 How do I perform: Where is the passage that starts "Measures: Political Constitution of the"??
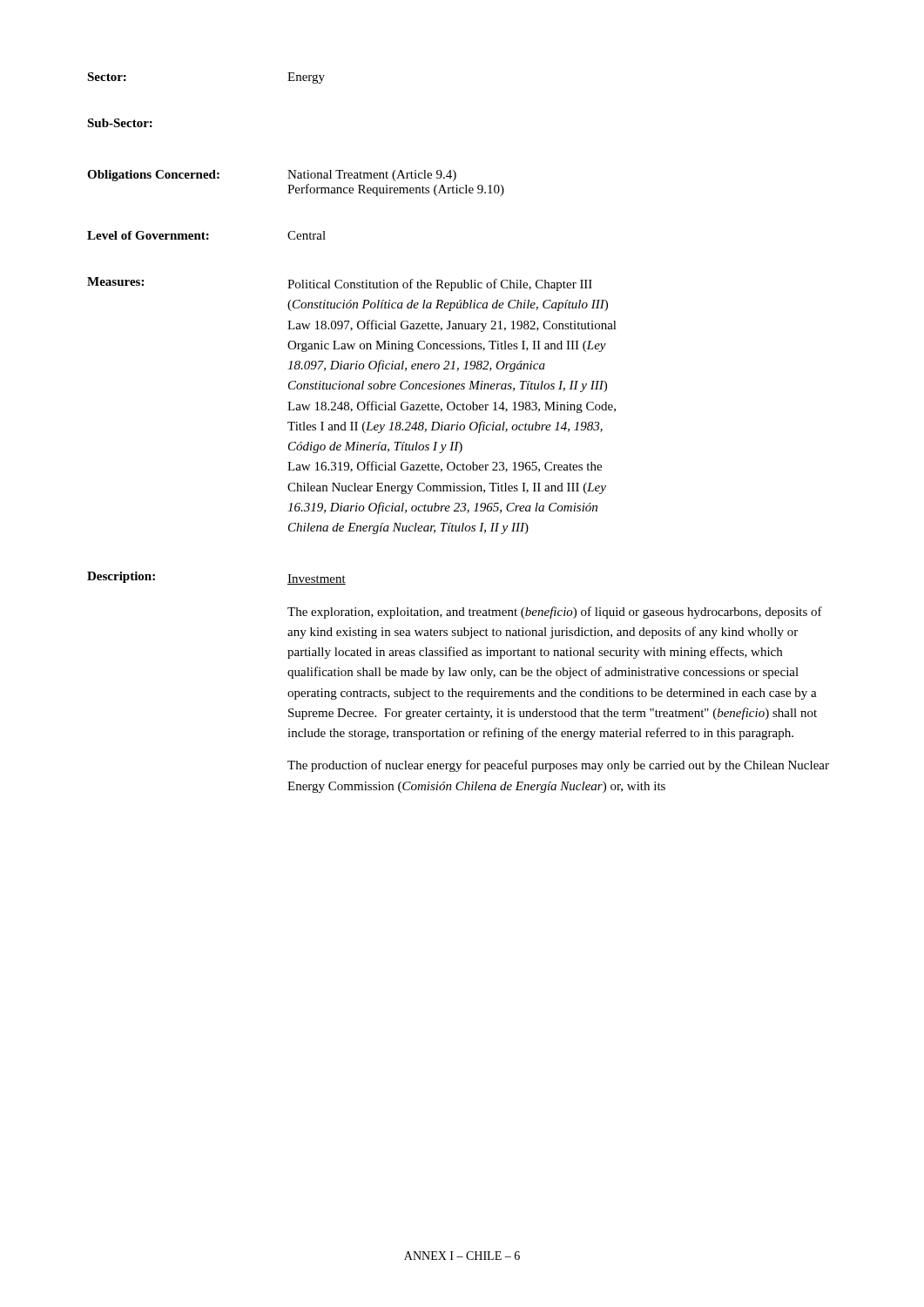coord(462,406)
